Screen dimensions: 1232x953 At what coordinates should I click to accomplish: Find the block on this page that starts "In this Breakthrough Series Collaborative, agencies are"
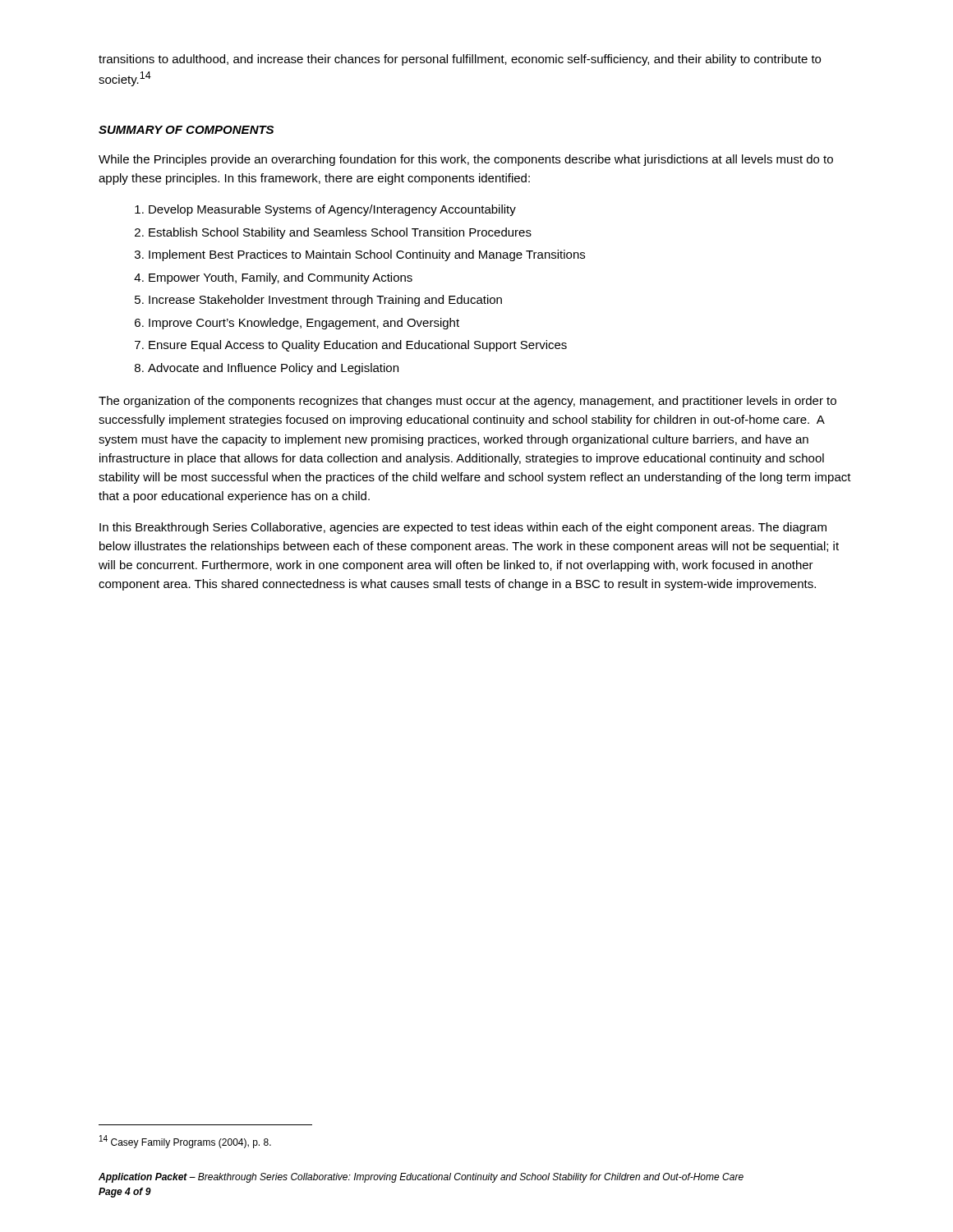(469, 555)
